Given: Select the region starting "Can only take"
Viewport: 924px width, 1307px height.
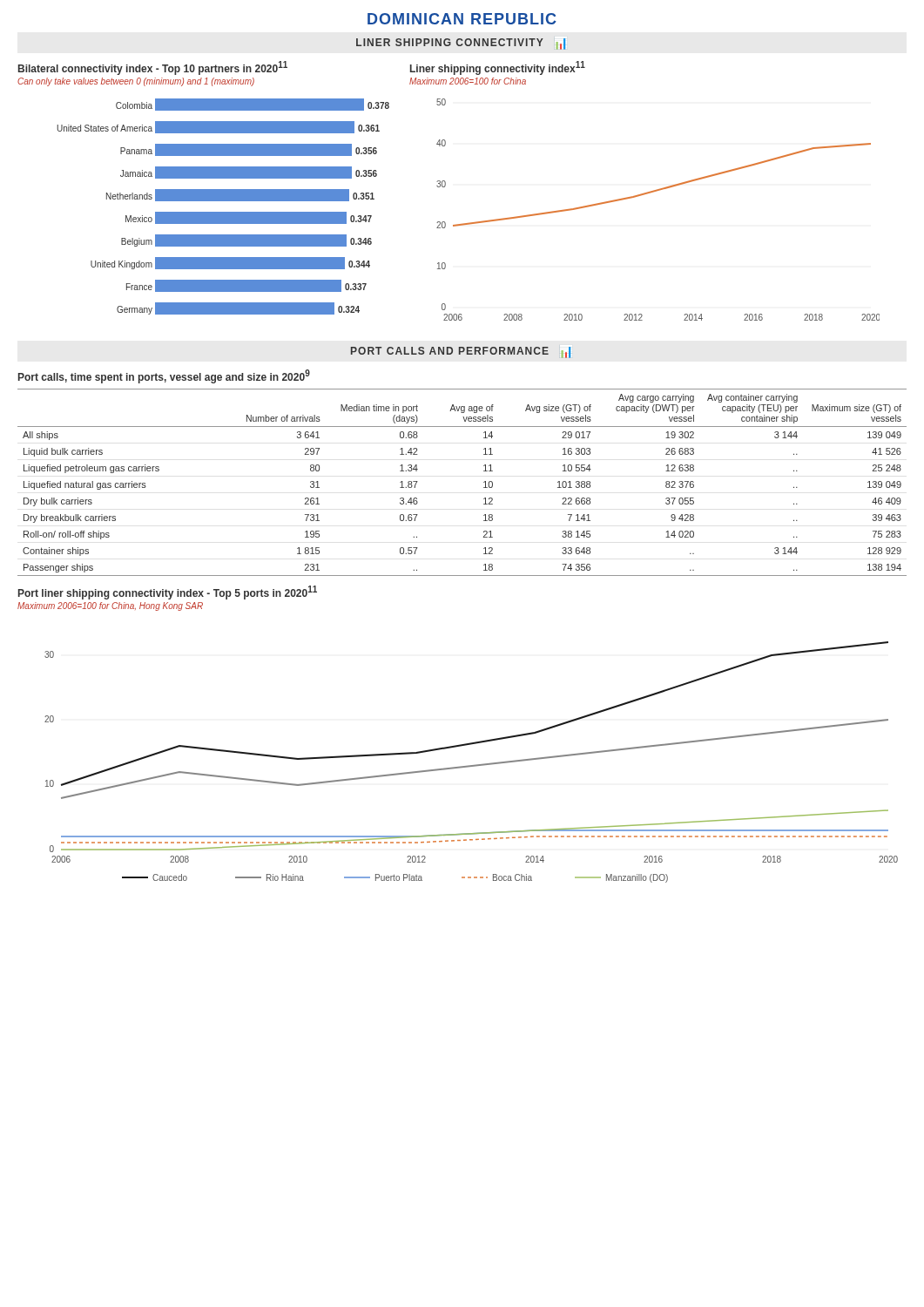Looking at the screenshot, I should pyautogui.click(x=136, y=81).
